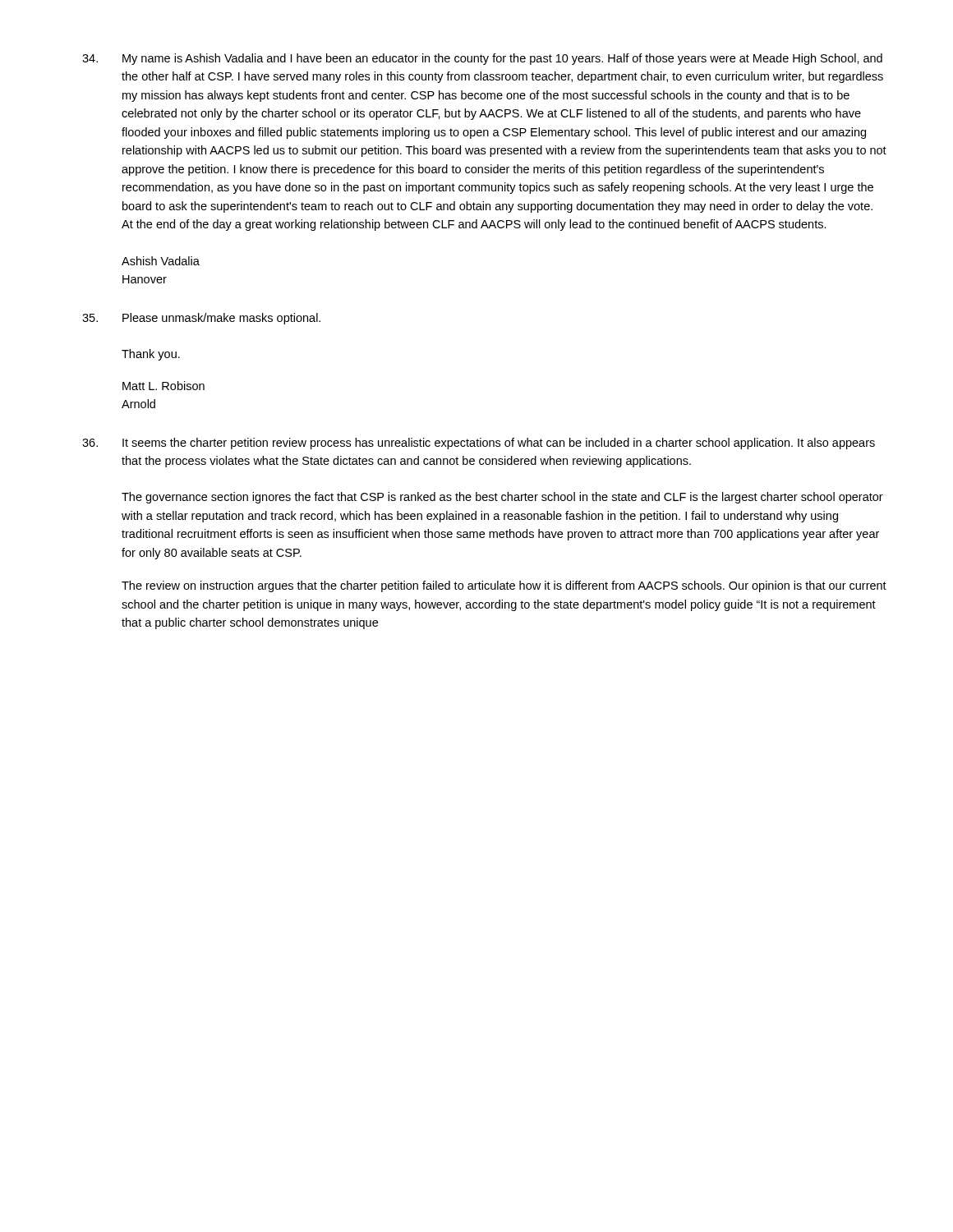Find the block on this page that starts "The governance section ignores the fact that CSP"

504,525
